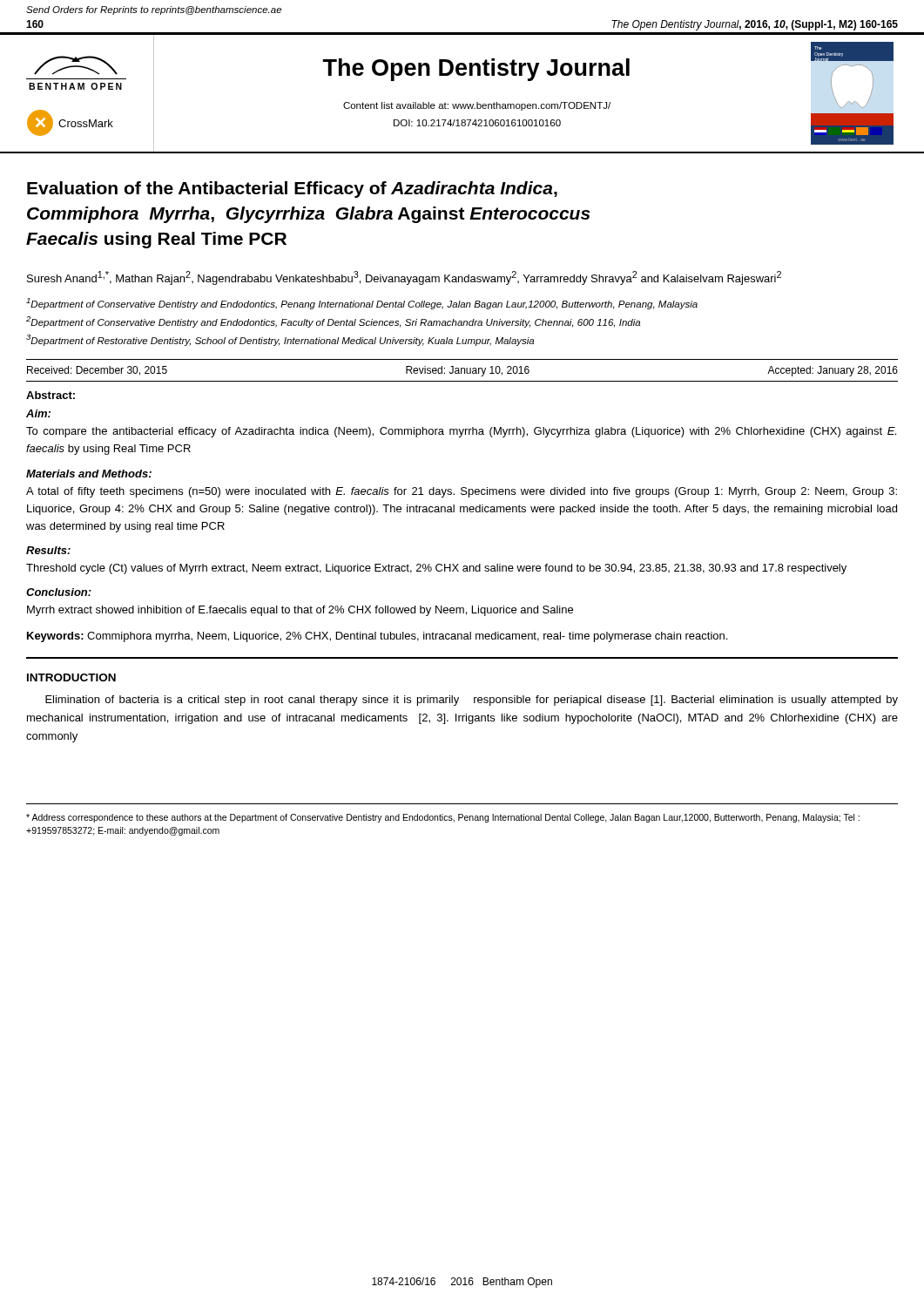Find the block starting "Threshold cycle (Ct) values"
Viewport: 924px width, 1307px height.
(x=436, y=568)
